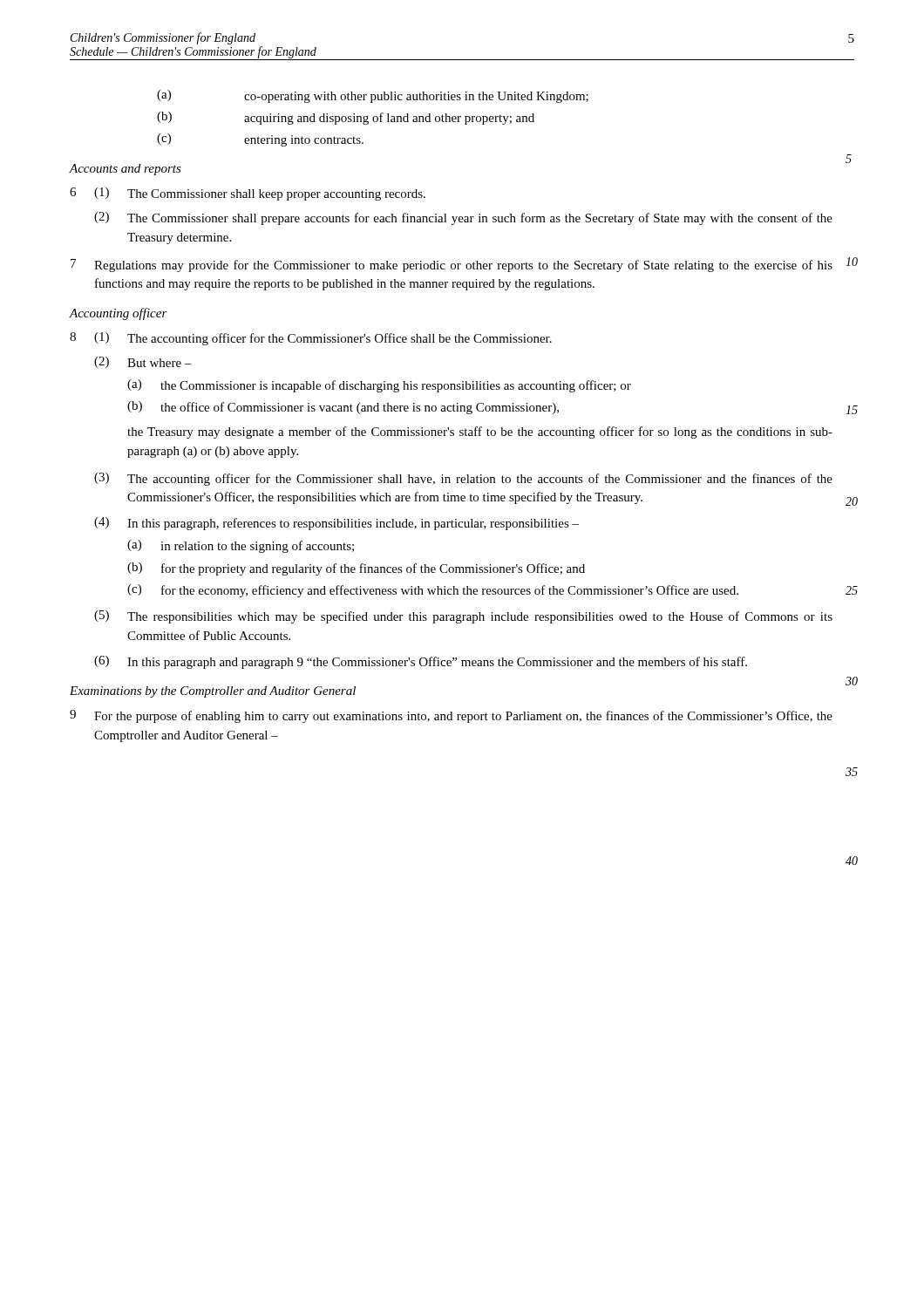Locate the text block with the text "6 (1) The Commissioner shall"
924x1308 pixels.
(x=248, y=194)
